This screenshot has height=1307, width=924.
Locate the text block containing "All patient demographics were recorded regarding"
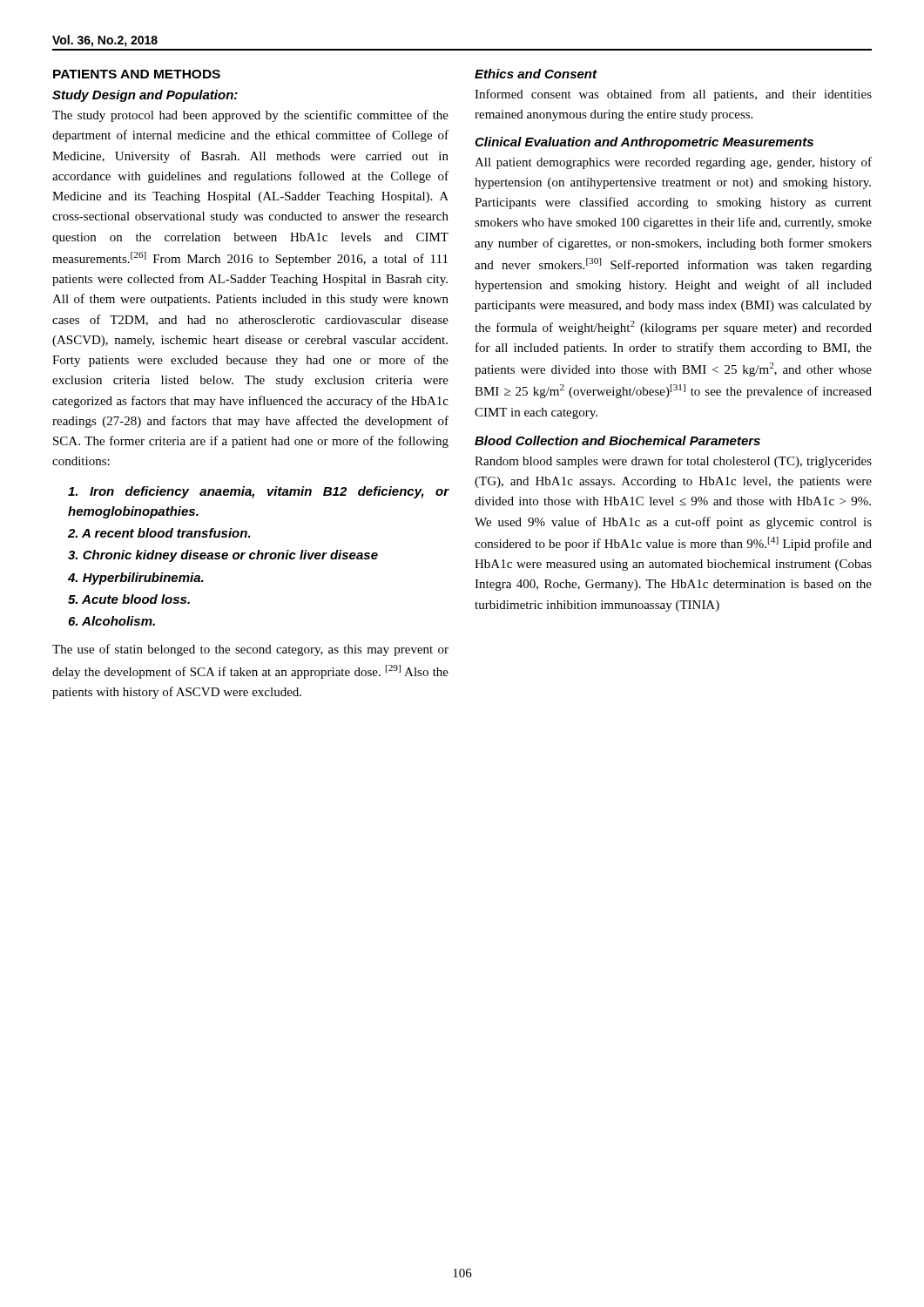click(673, 287)
